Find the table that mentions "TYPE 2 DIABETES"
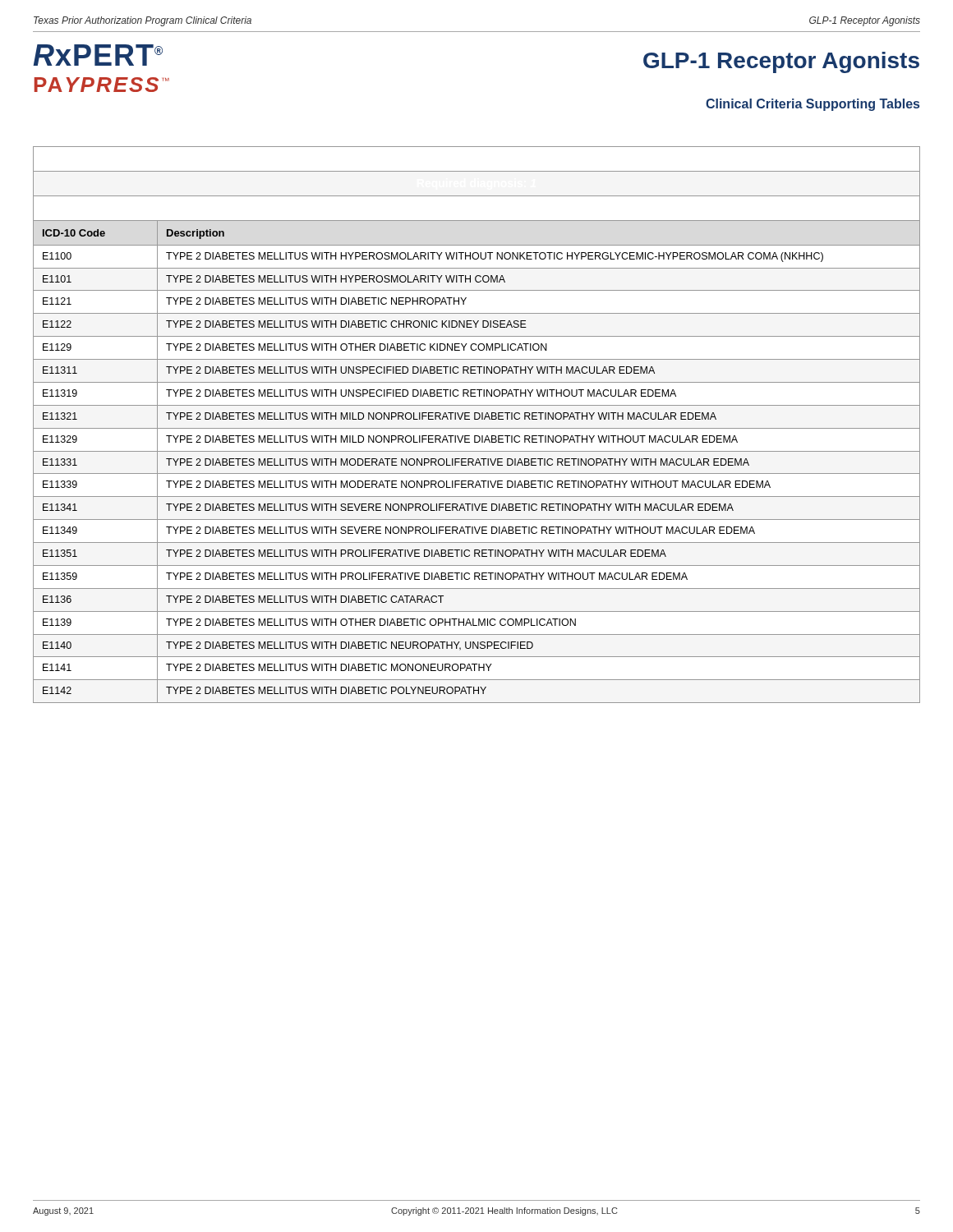 coord(476,425)
